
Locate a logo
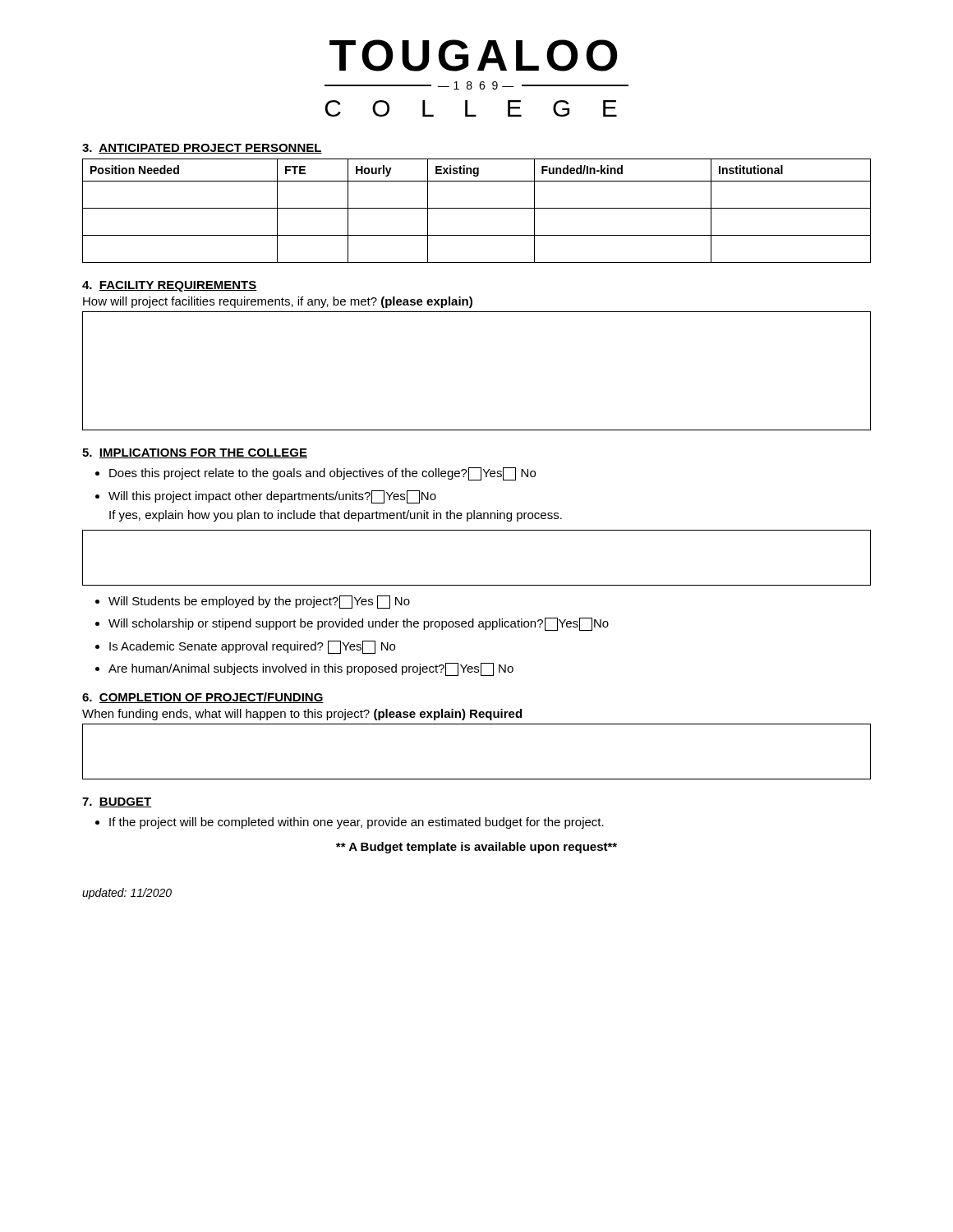click(x=476, y=78)
